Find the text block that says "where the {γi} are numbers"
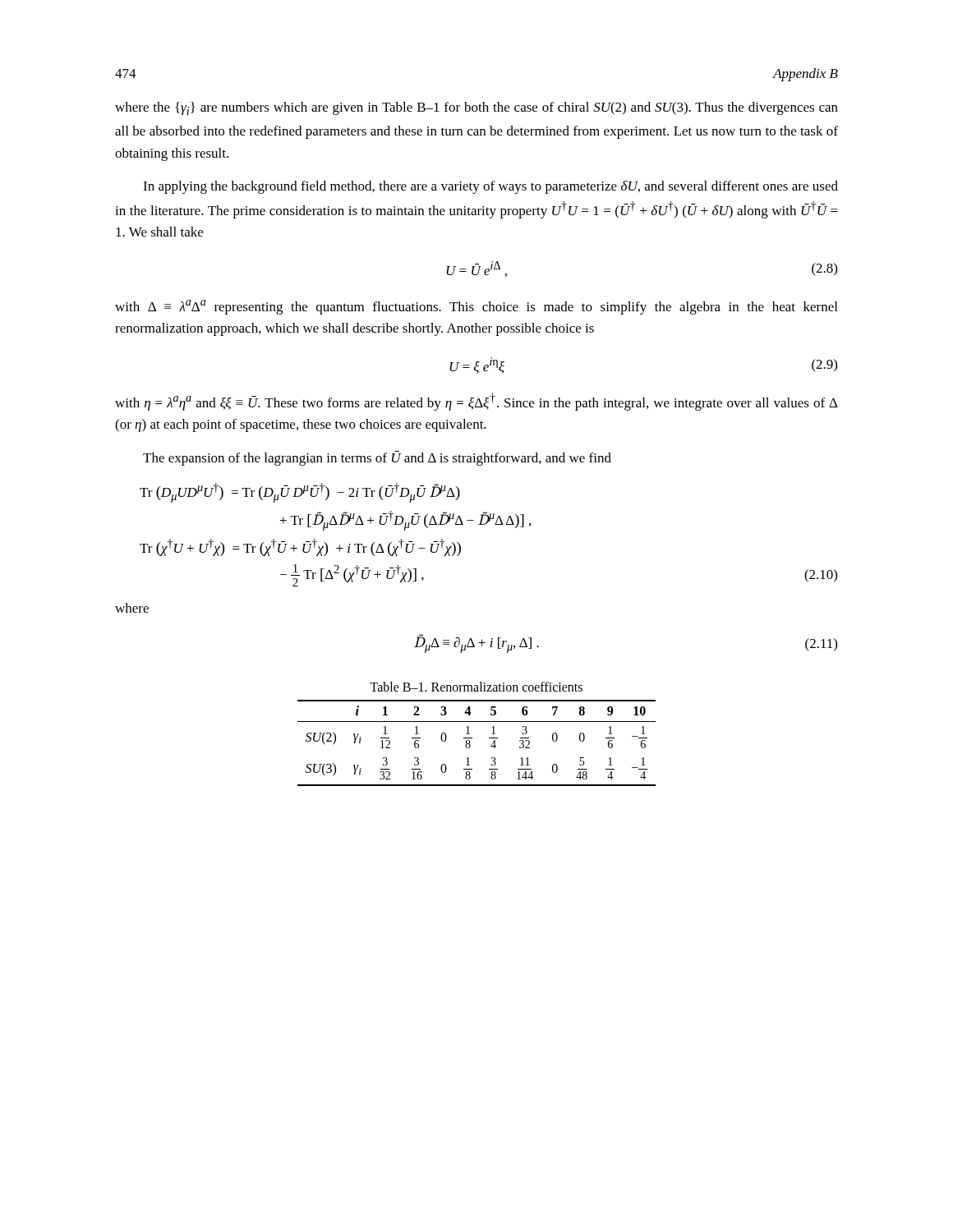 click(x=476, y=131)
